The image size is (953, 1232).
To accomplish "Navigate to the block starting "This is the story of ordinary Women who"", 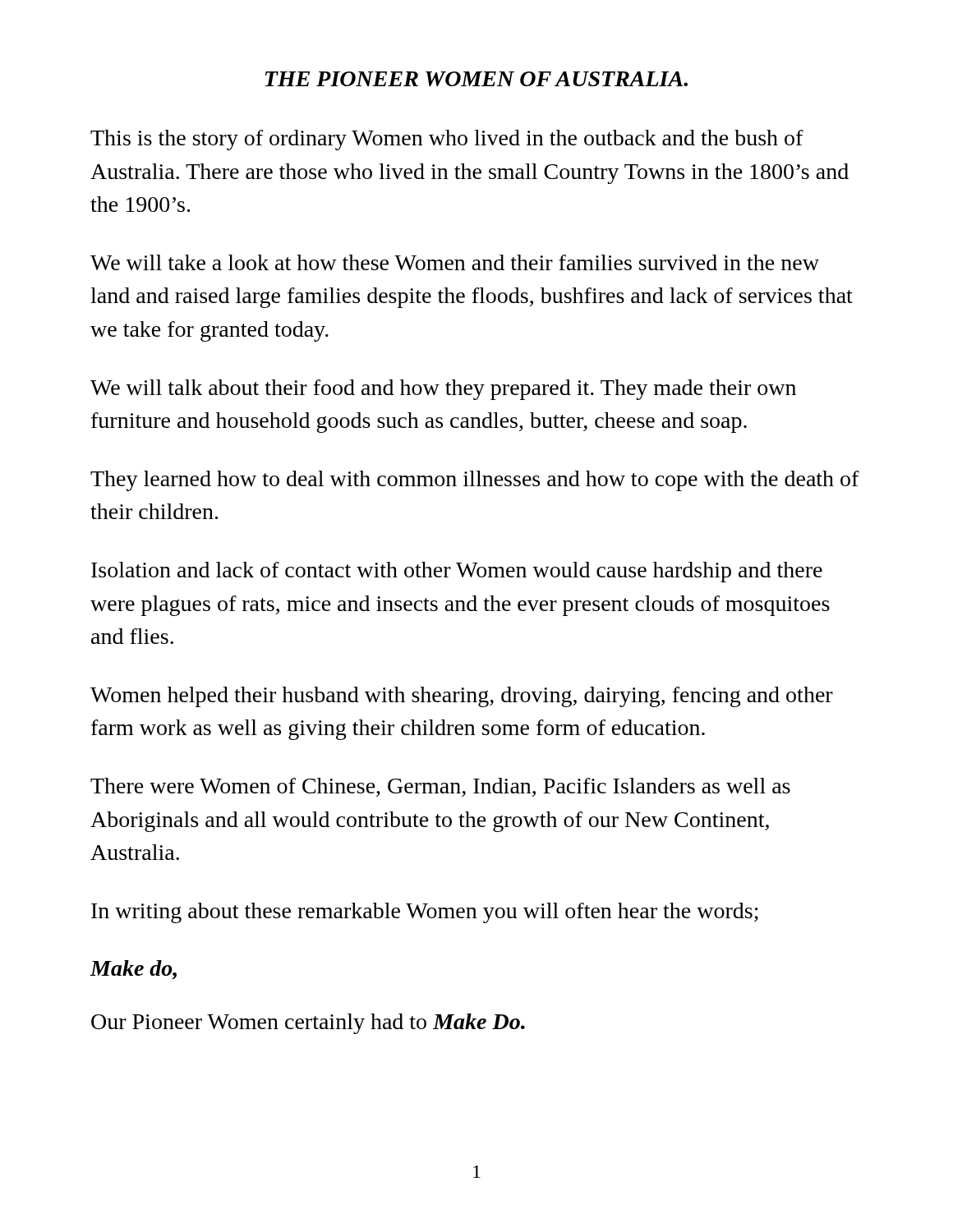I will point(470,171).
